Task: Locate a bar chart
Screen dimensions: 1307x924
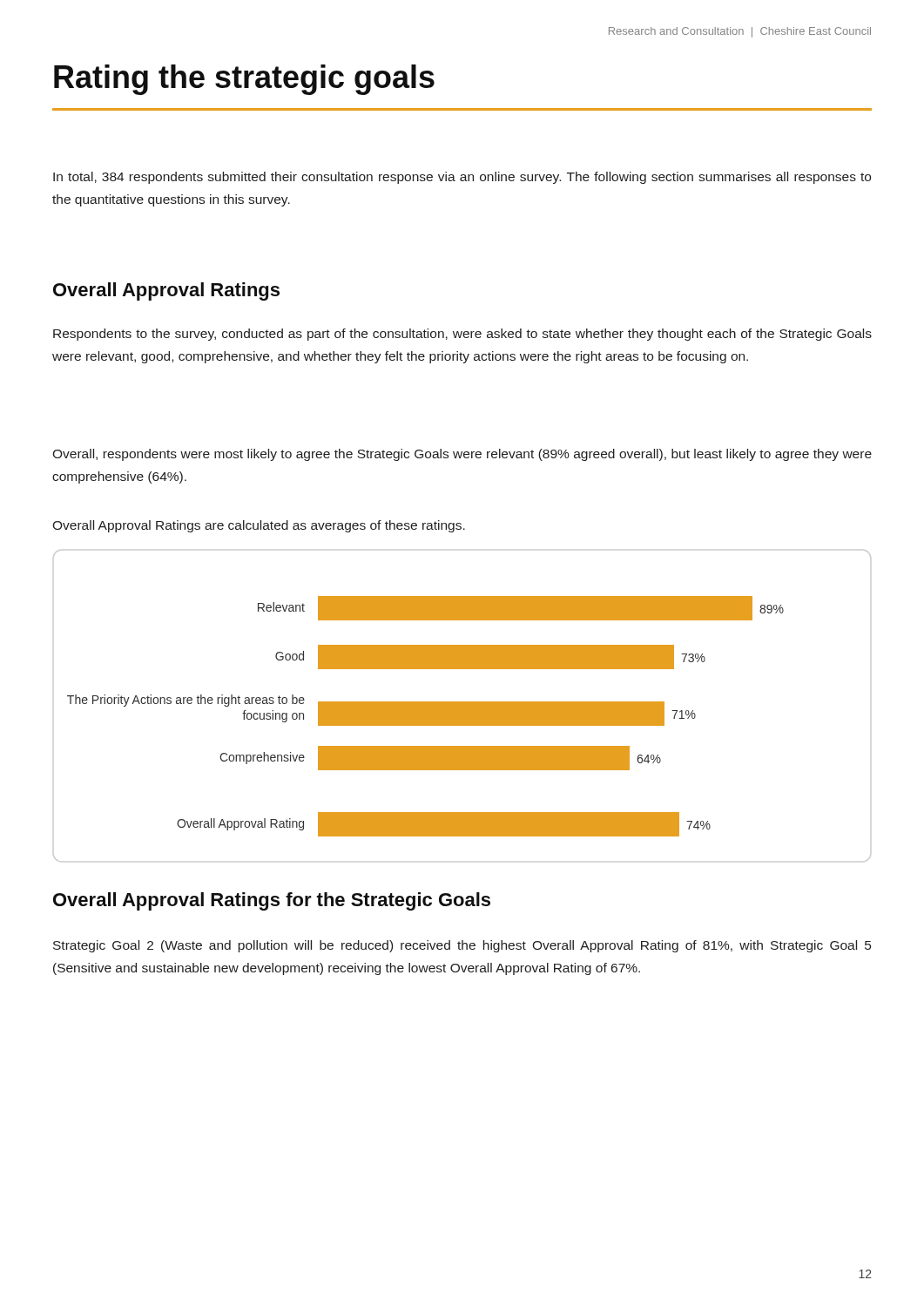Action: pyautogui.click(x=462, y=706)
